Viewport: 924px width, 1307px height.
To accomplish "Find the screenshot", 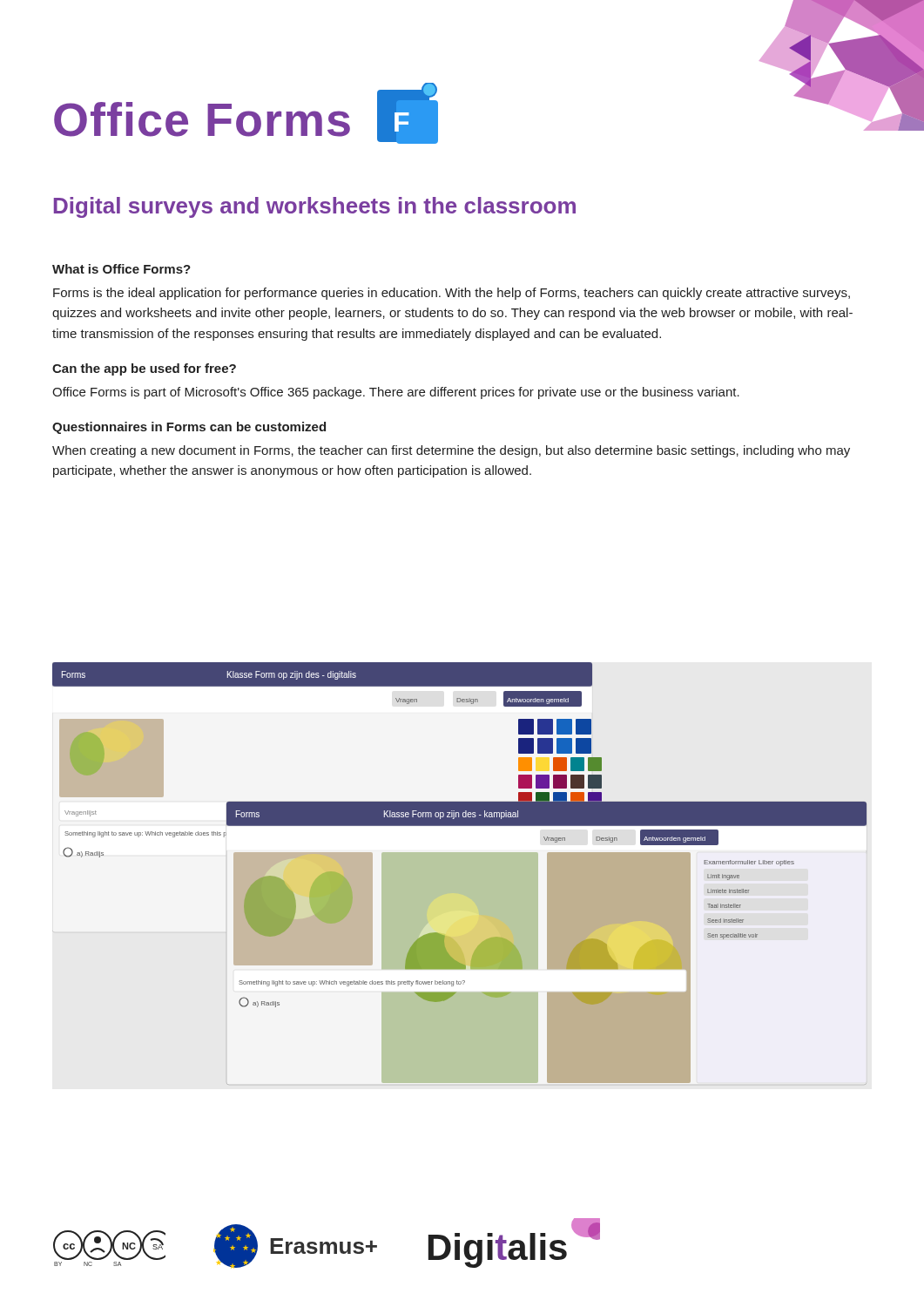I will [x=462, y=876].
